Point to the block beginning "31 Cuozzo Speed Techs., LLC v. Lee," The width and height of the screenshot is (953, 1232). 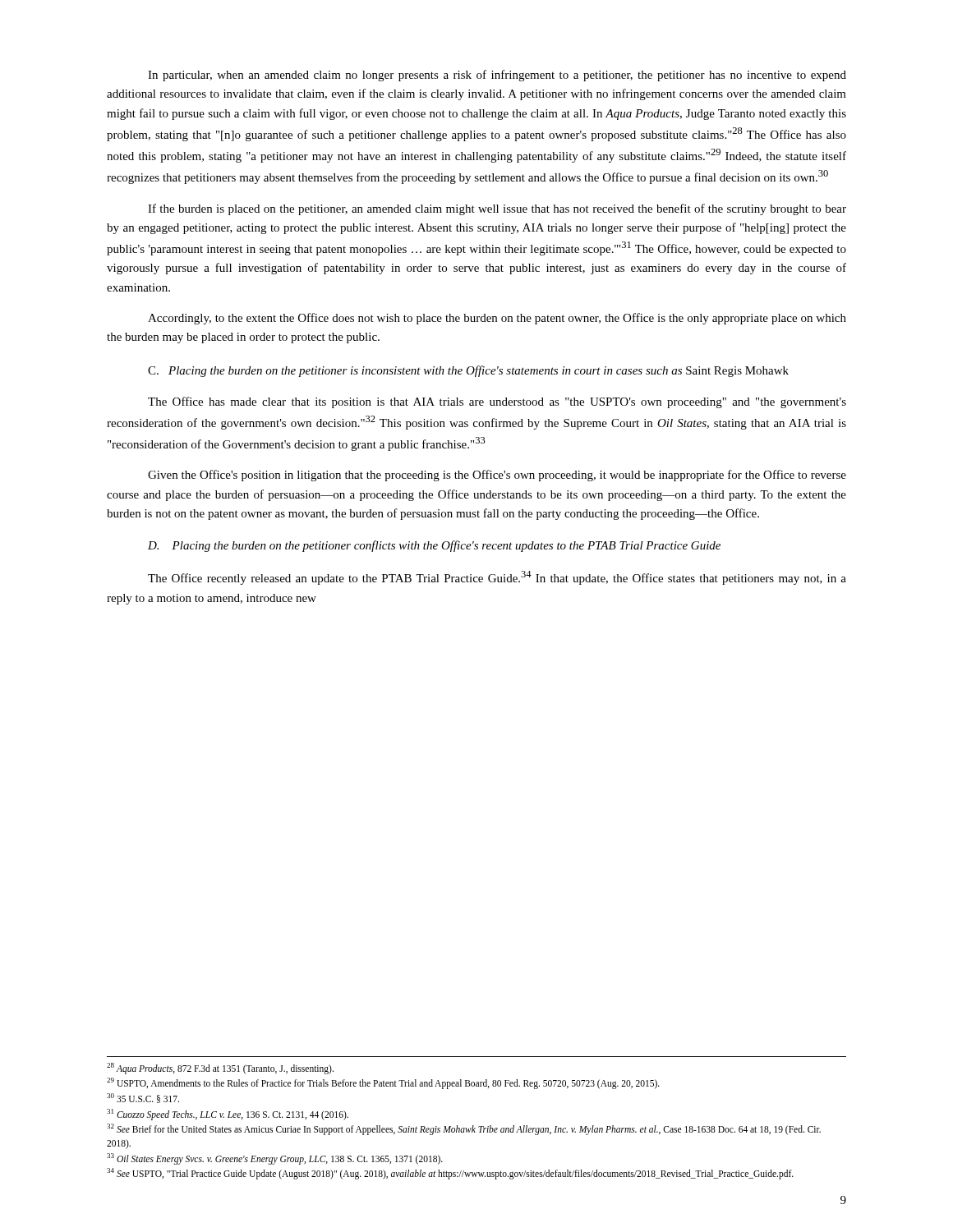tap(228, 1113)
